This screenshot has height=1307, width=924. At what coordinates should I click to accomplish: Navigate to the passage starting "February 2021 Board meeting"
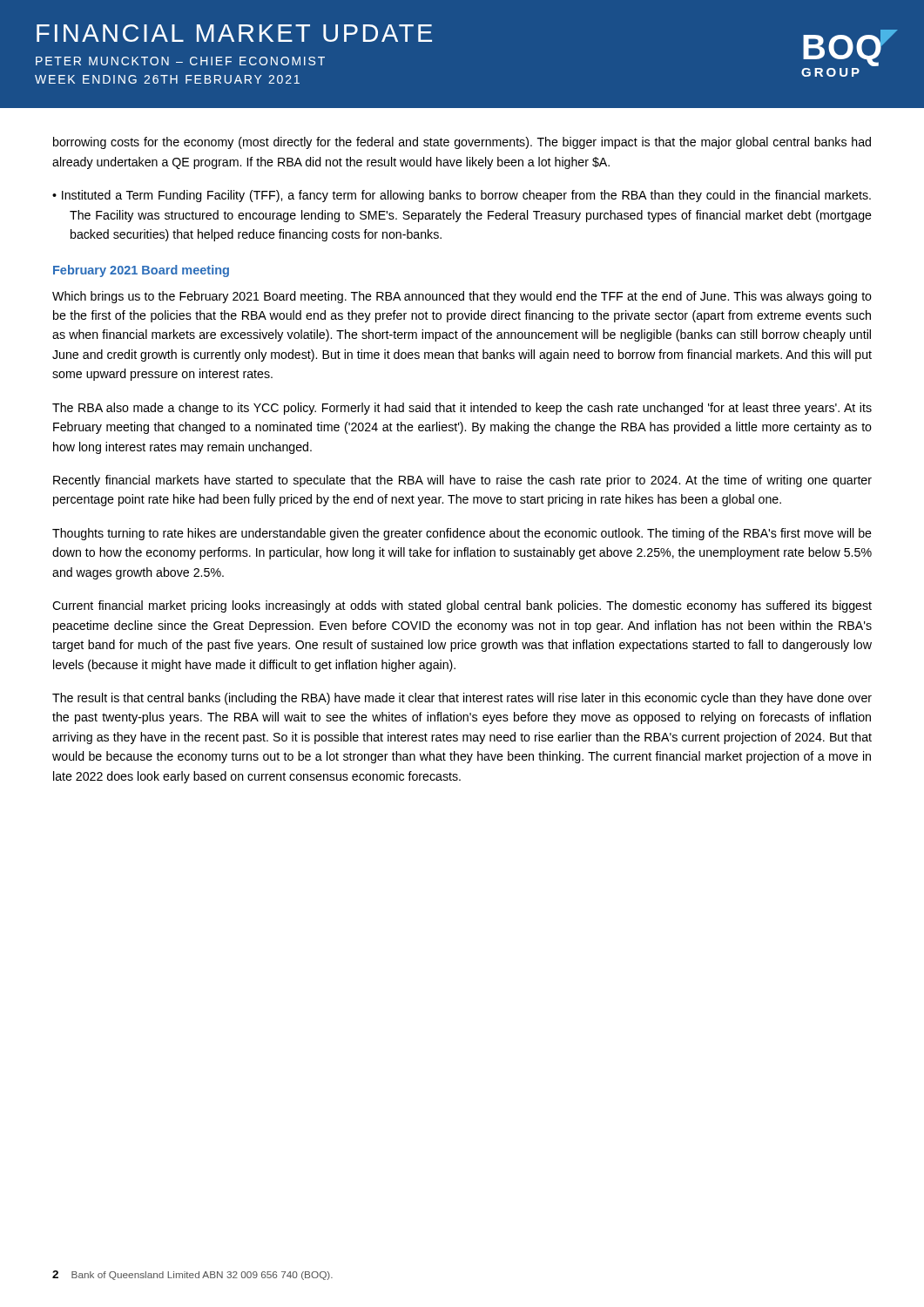(141, 270)
